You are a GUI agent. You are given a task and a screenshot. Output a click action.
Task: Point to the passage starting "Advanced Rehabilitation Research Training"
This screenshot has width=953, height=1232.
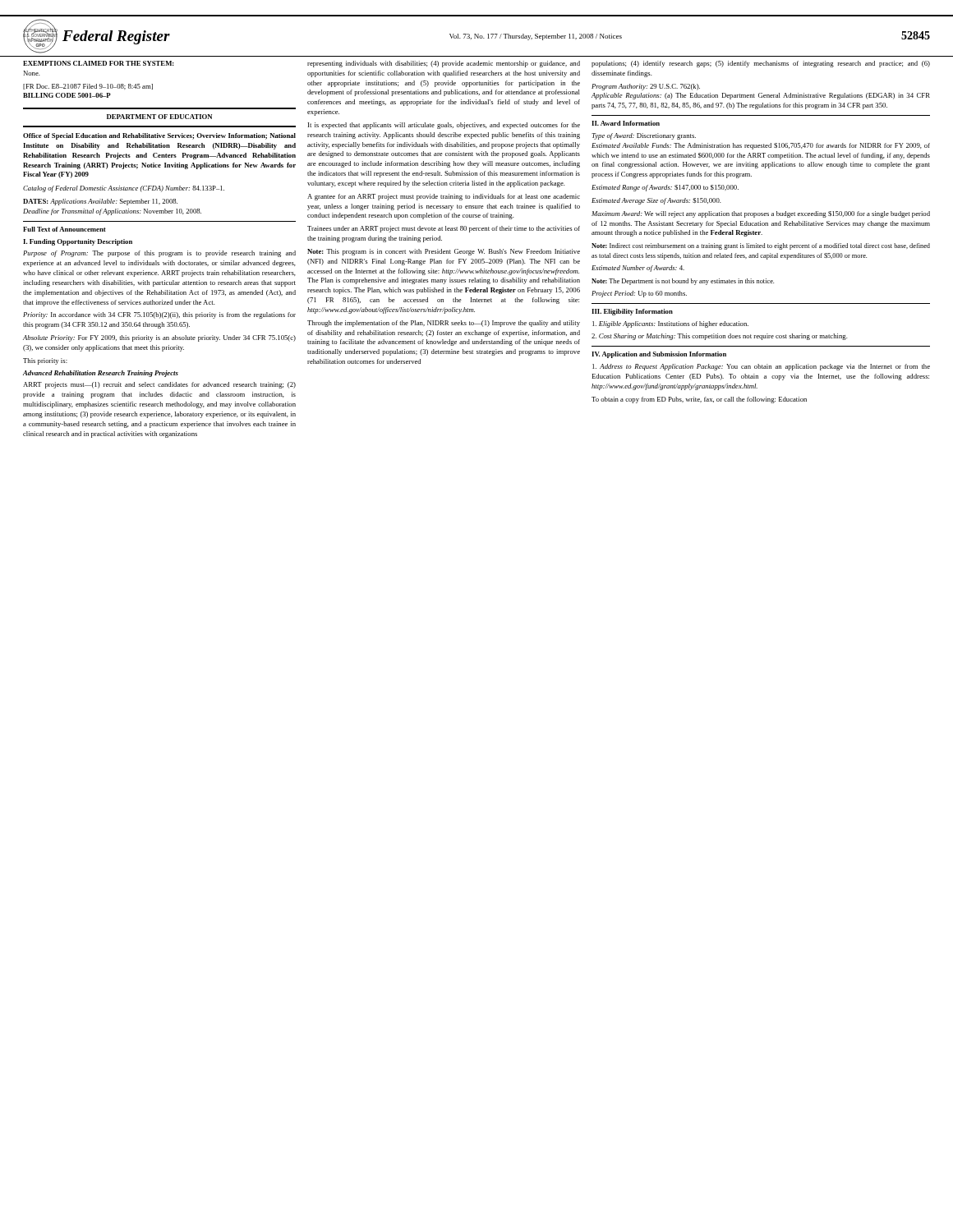click(101, 372)
